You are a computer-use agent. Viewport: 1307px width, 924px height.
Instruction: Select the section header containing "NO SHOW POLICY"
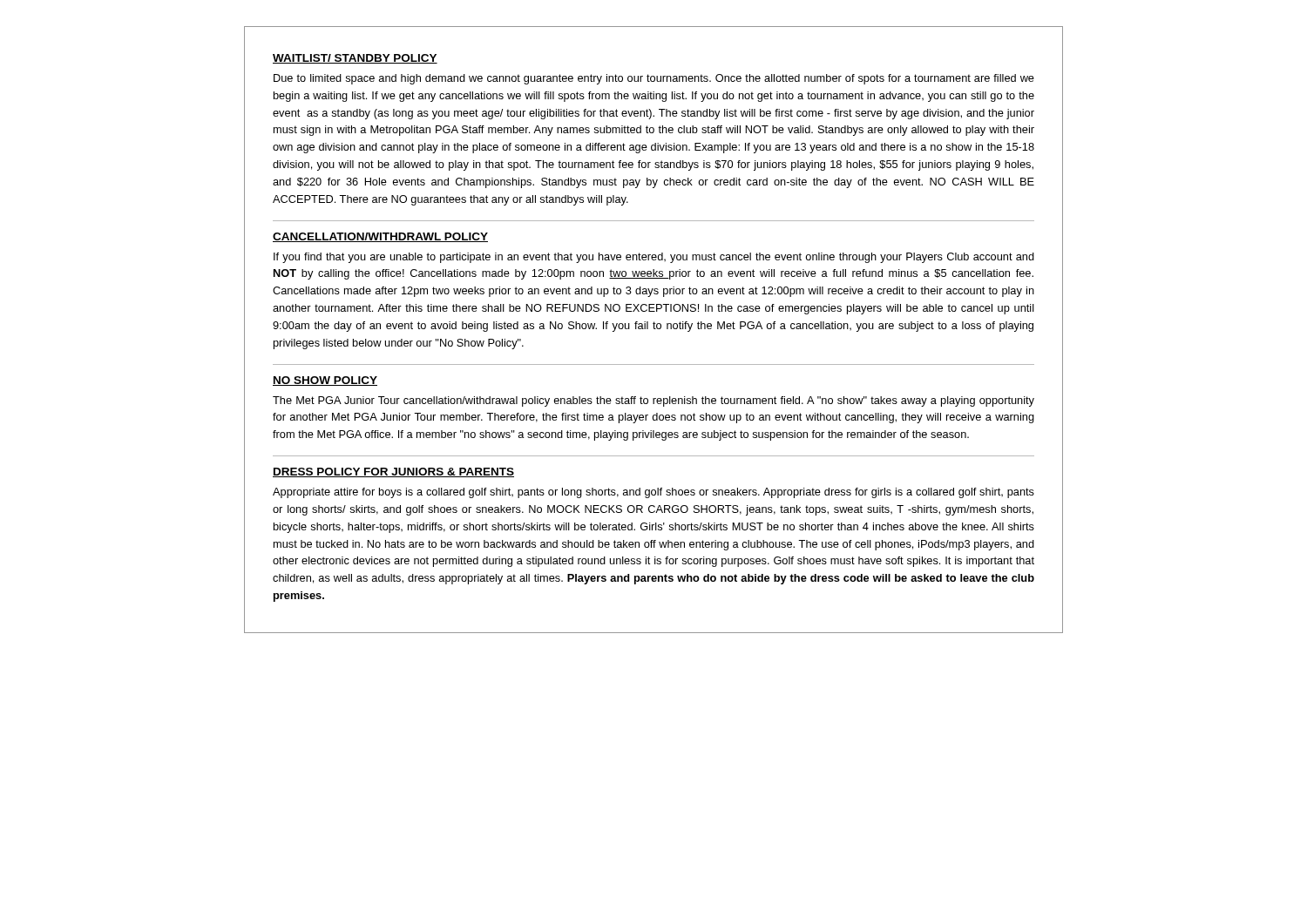pos(325,380)
